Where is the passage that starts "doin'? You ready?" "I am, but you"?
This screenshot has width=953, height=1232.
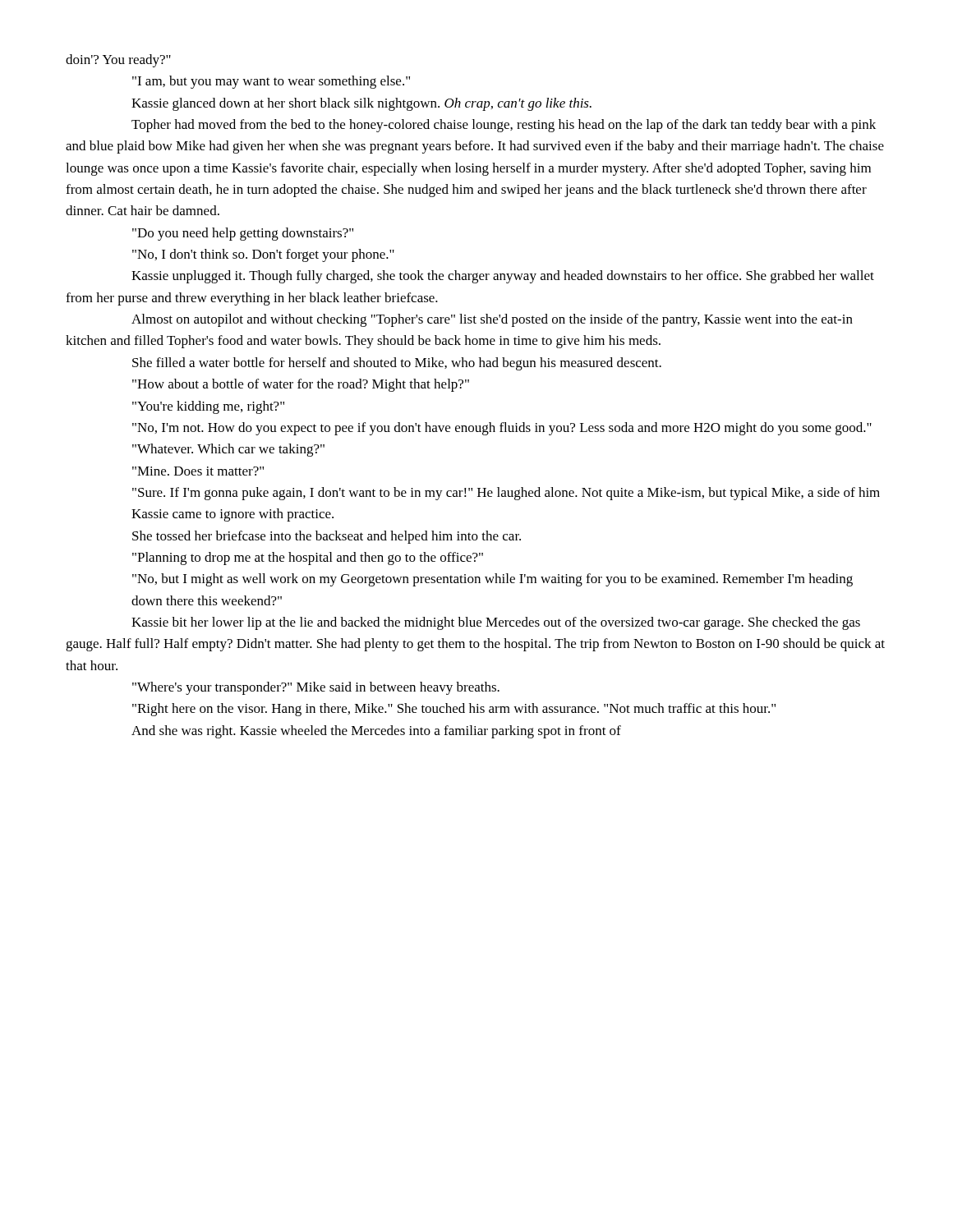point(118,61)
